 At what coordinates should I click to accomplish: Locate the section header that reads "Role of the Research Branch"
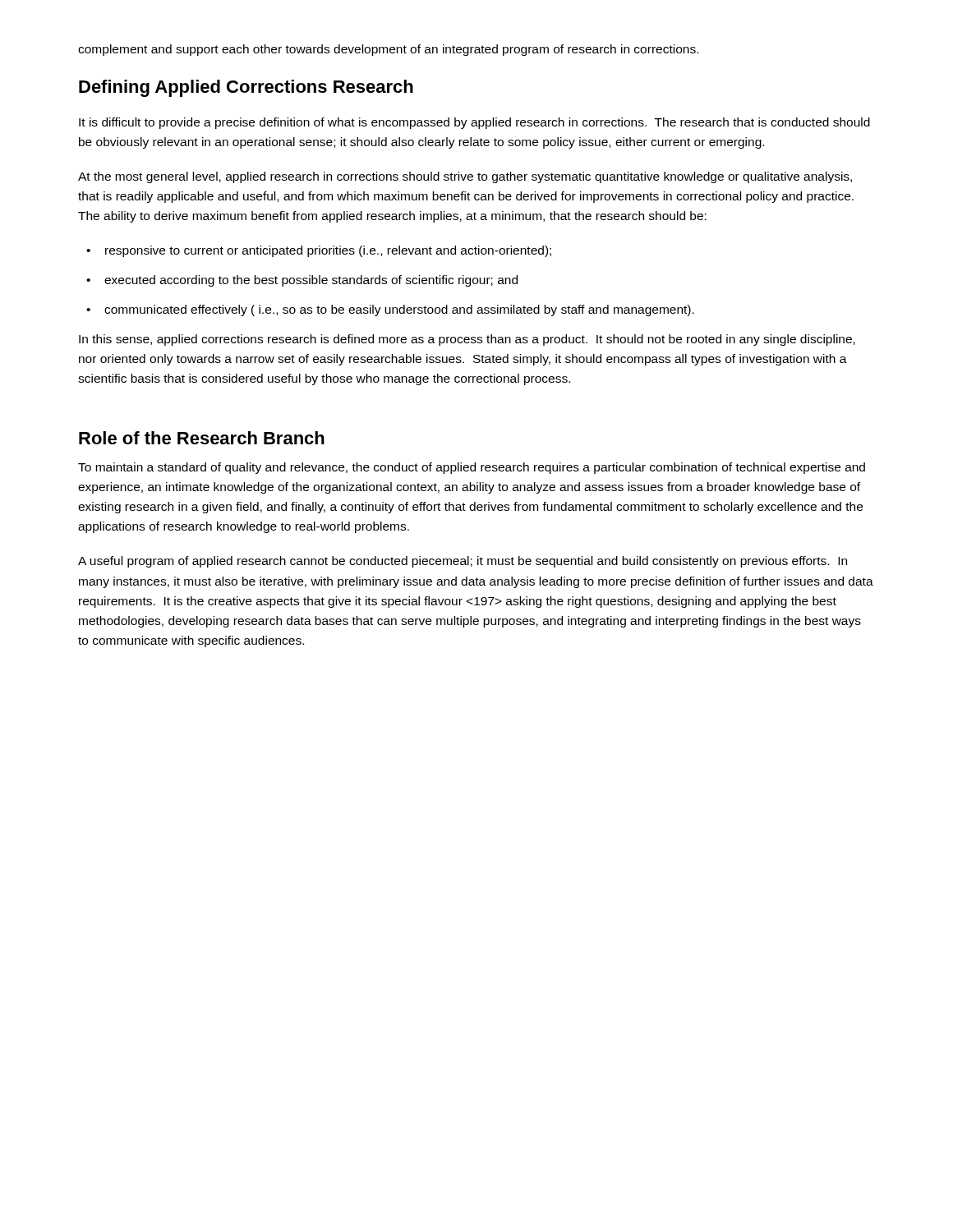coord(202,439)
